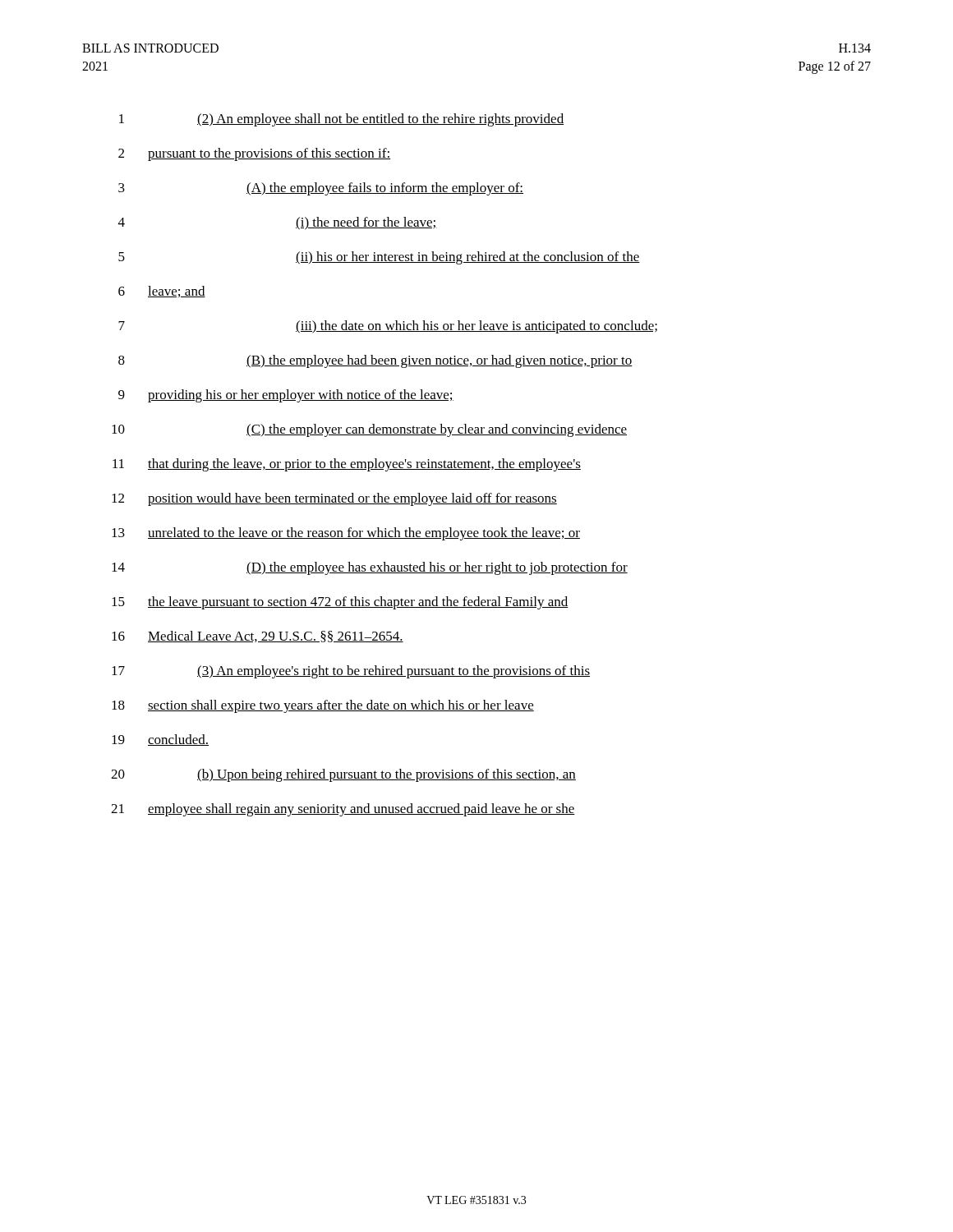
Task: Click on the text block starting "1 (2) An employee shall"
Action: (x=476, y=119)
